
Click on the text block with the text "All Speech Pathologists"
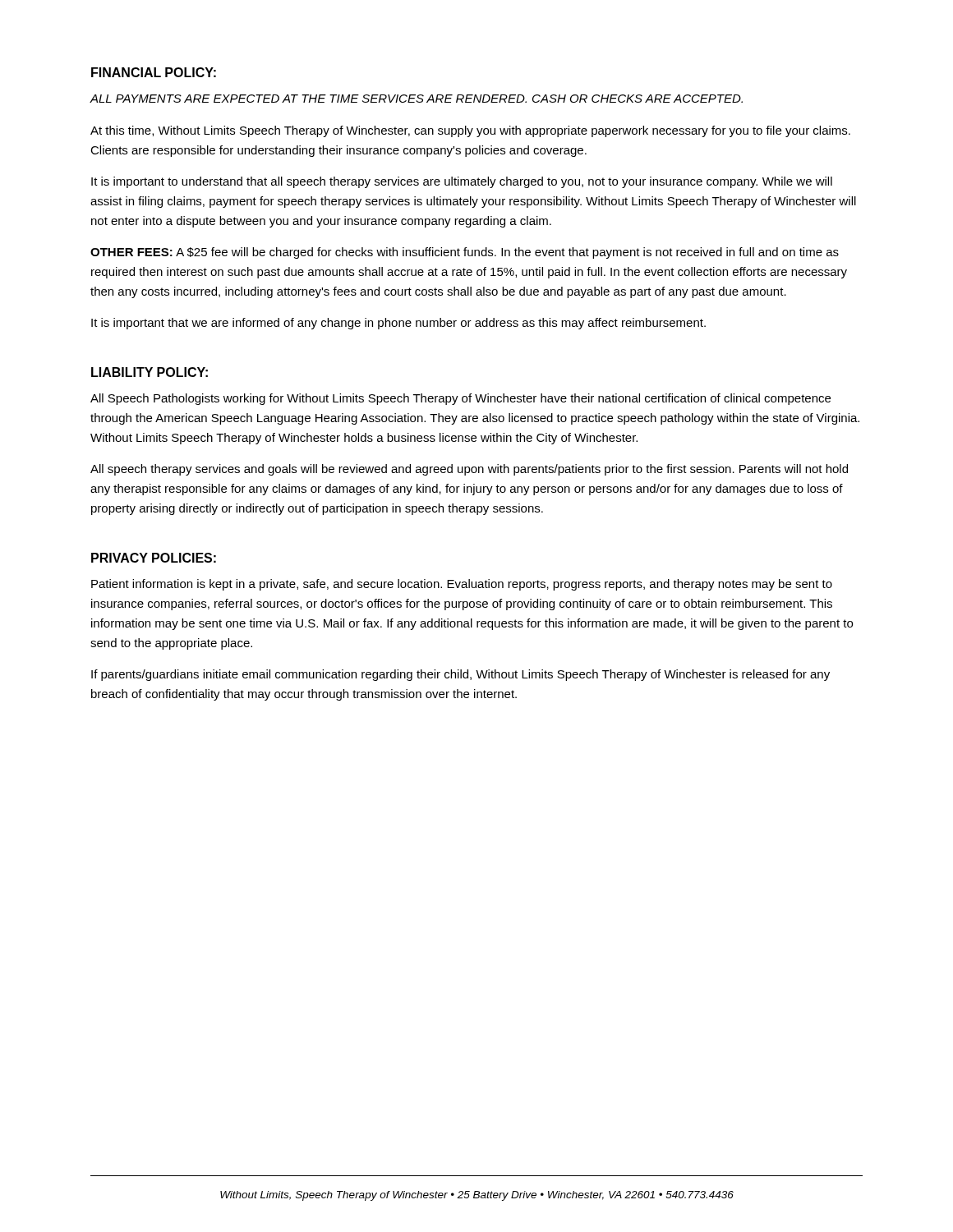pos(475,418)
